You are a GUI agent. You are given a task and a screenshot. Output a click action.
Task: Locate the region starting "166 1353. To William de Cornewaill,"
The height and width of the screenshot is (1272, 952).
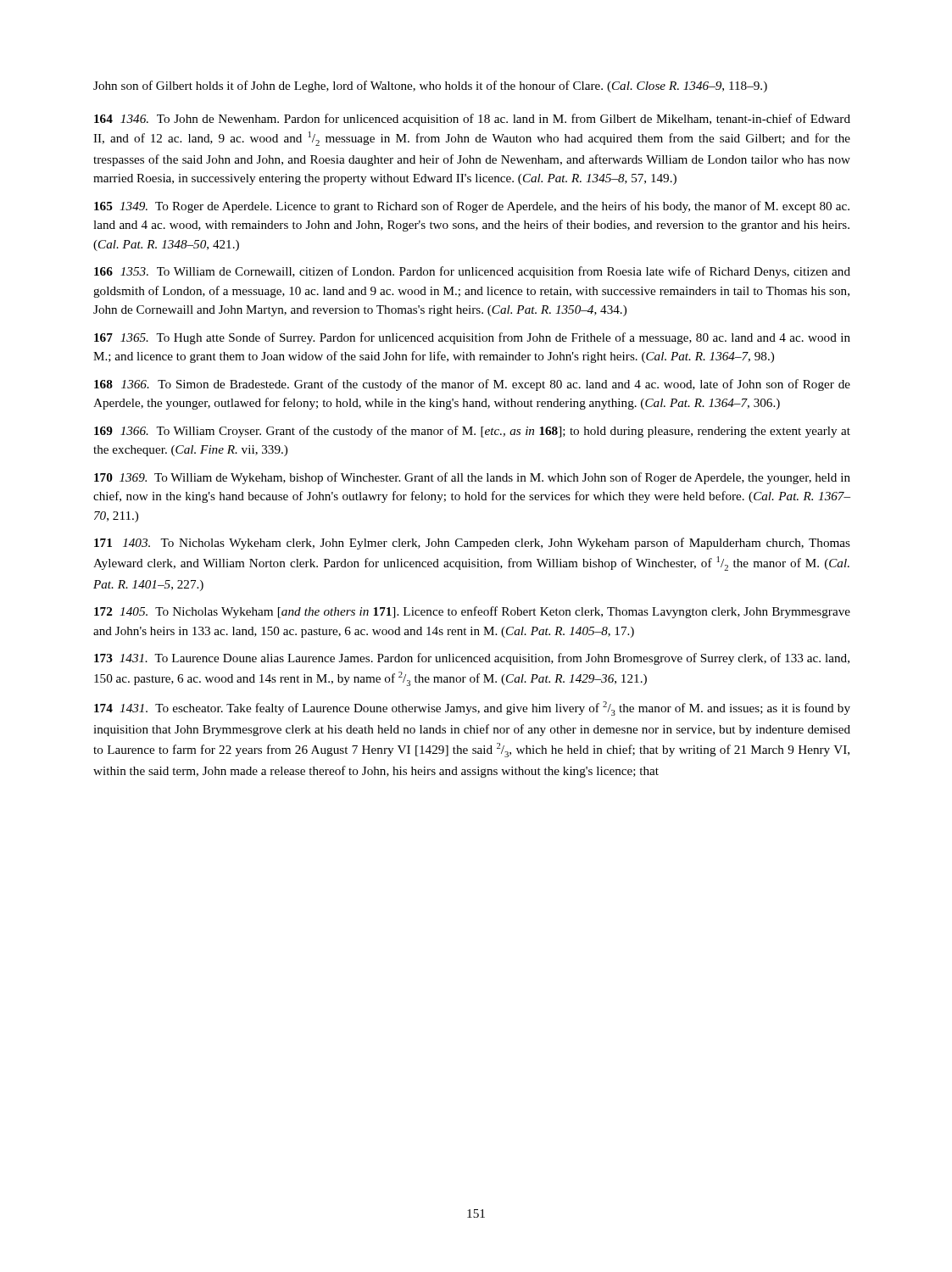(x=472, y=290)
